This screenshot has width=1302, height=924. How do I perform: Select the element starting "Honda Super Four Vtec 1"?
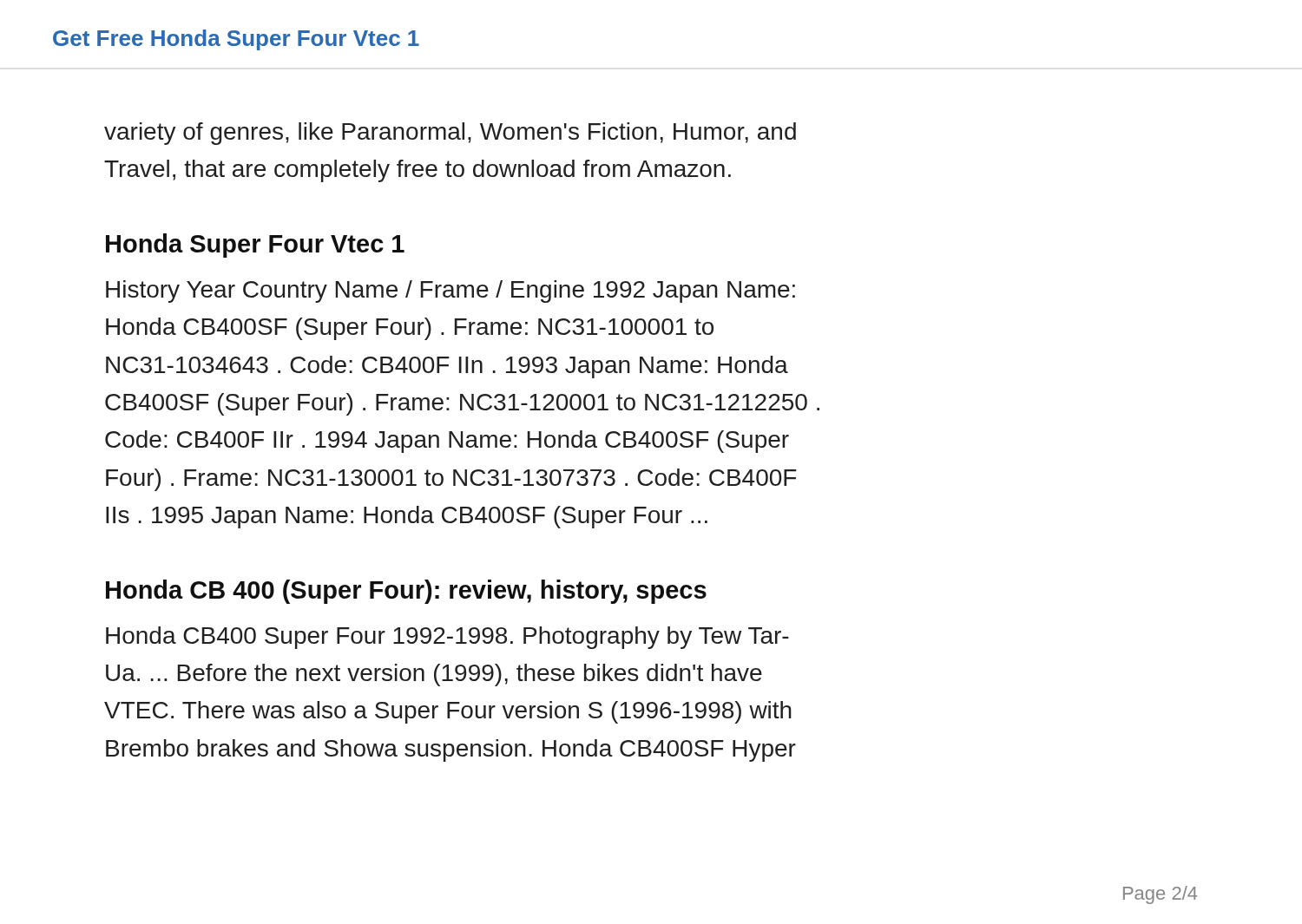255,244
